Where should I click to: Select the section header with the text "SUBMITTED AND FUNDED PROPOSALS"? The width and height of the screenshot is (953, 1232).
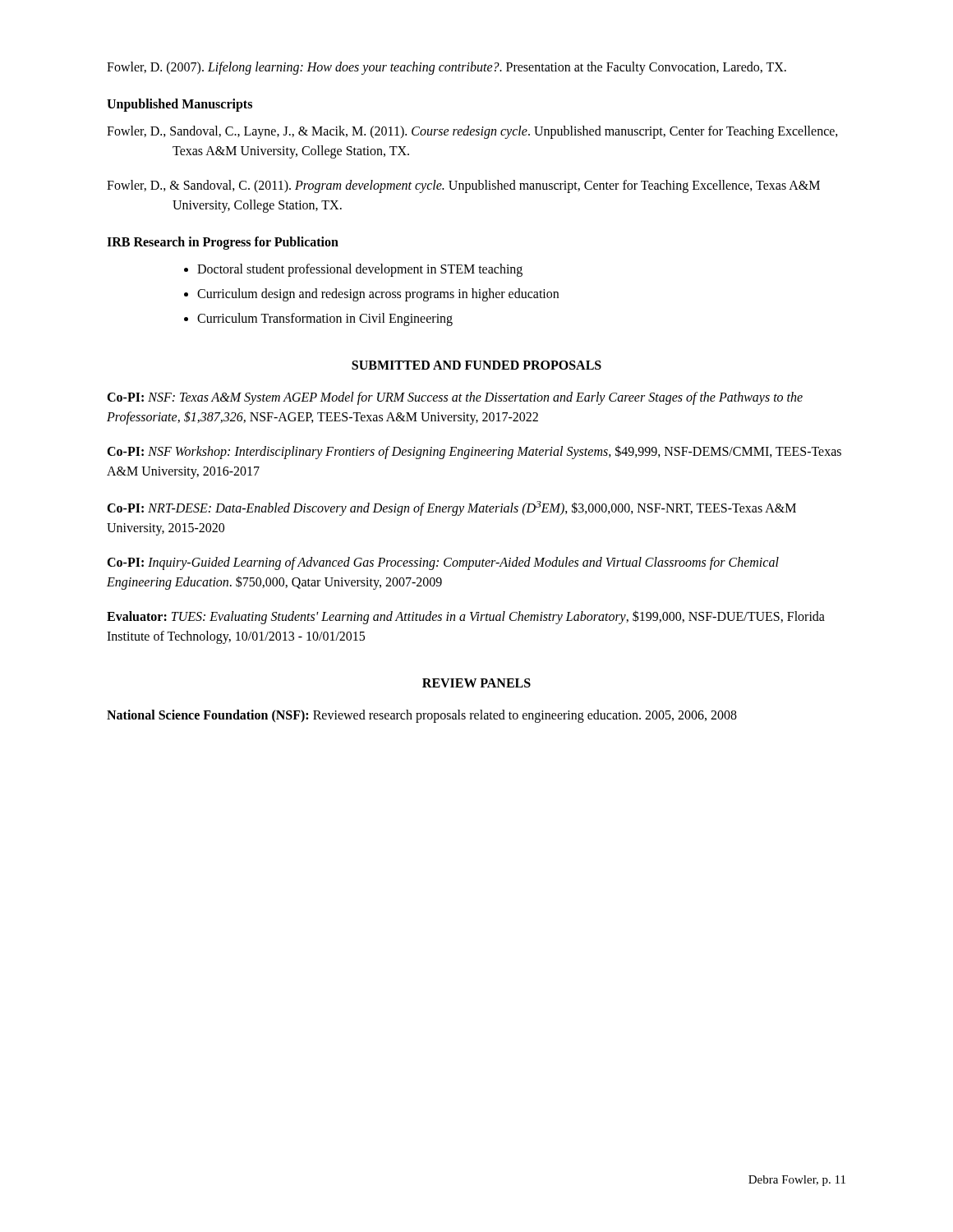pos(476,365)
